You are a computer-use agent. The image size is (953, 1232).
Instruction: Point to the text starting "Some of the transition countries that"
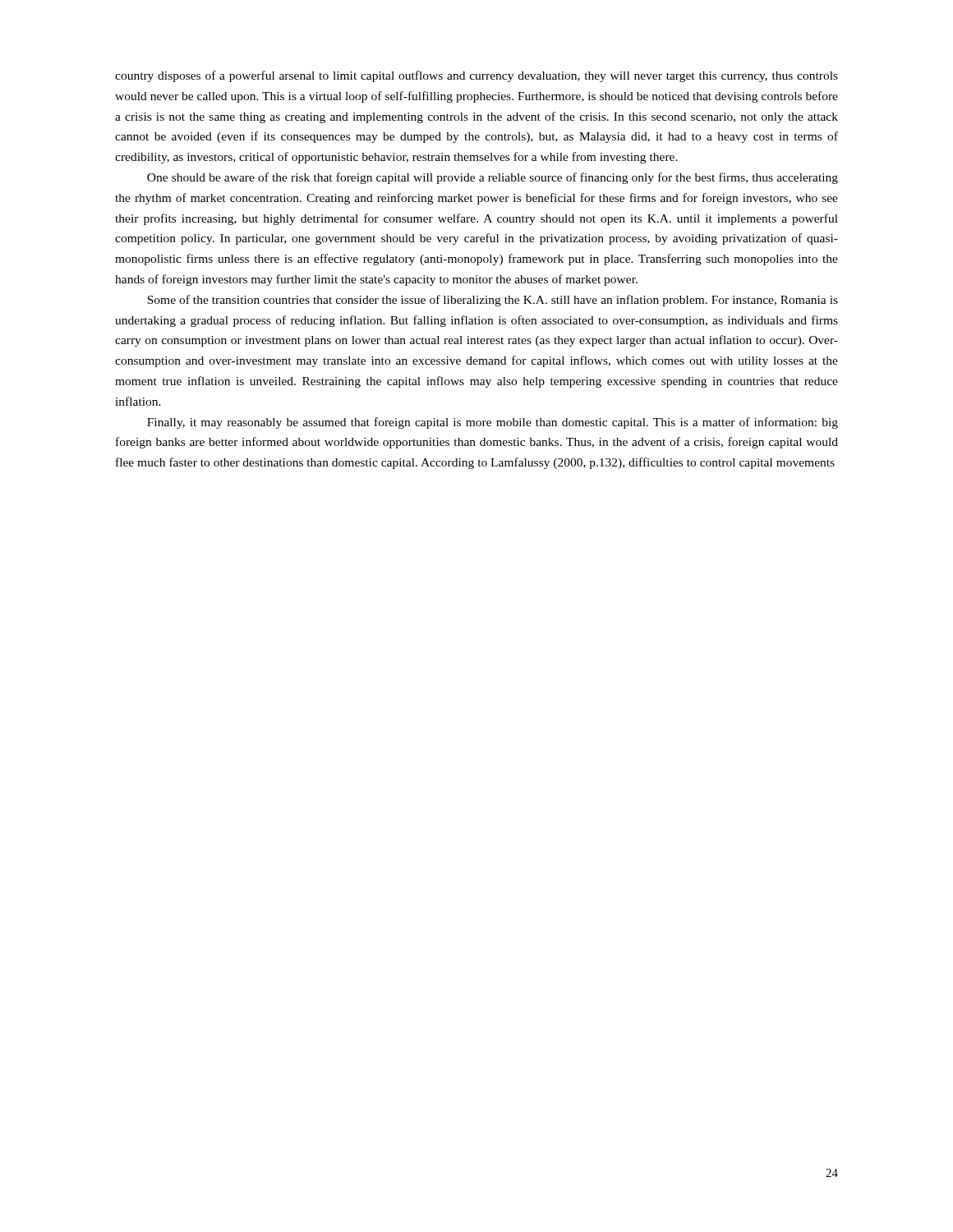(x=476, y=351)
